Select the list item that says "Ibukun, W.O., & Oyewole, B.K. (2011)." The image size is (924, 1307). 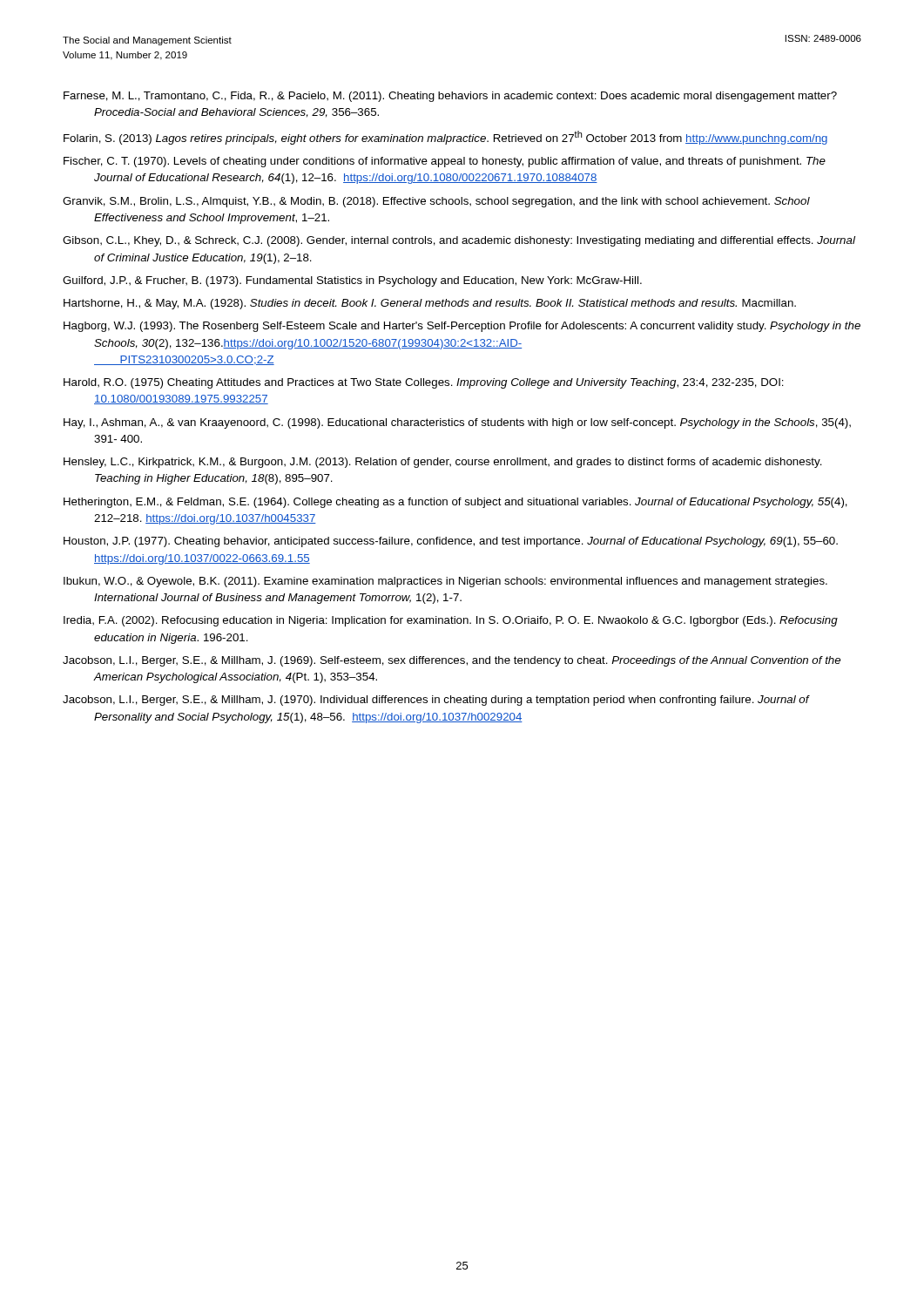point(445,589)
